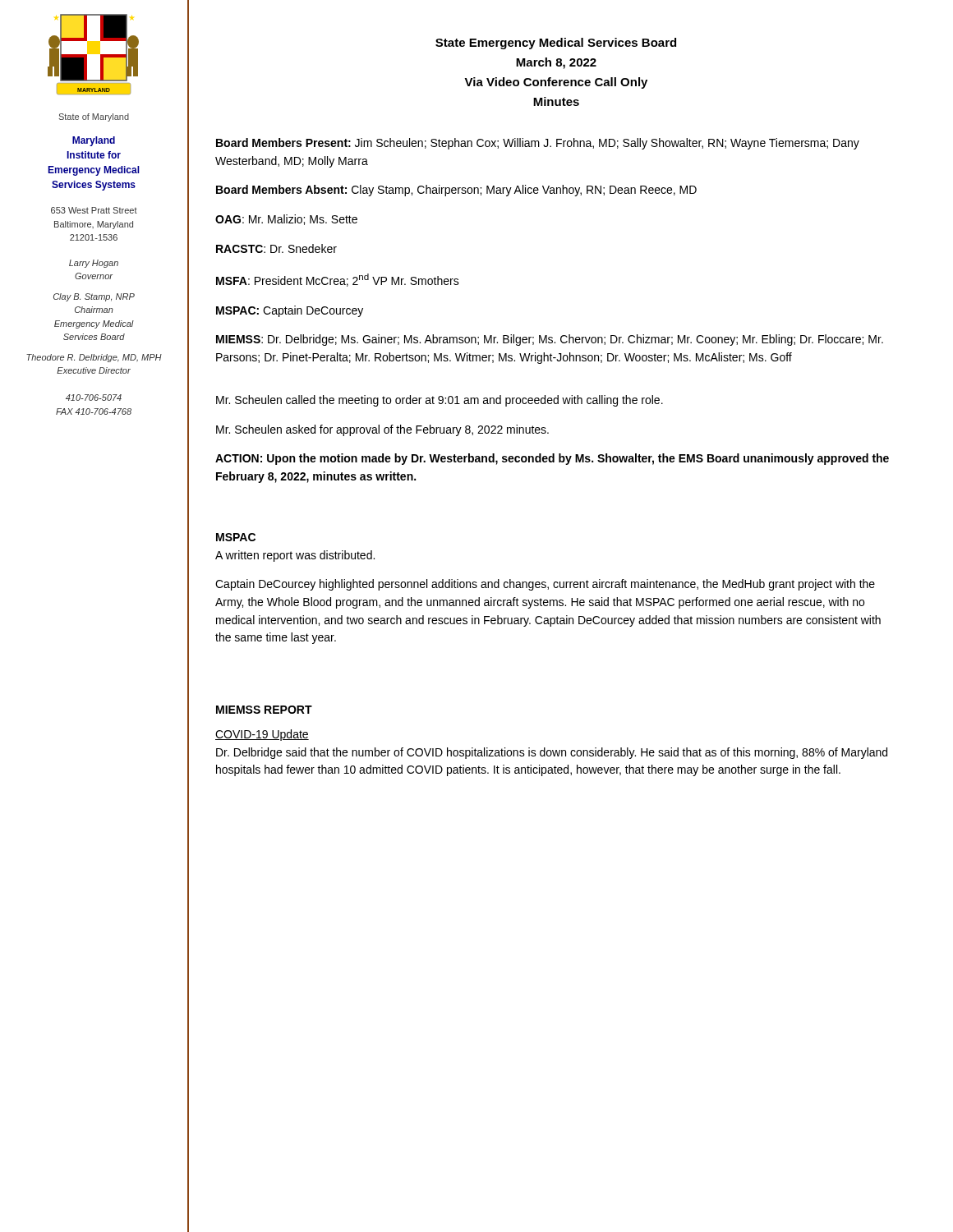Find the text starting "Captain DeCourcey highlighted personnel"
This screenshot has width=953, height=1232.
pos(548,611)
